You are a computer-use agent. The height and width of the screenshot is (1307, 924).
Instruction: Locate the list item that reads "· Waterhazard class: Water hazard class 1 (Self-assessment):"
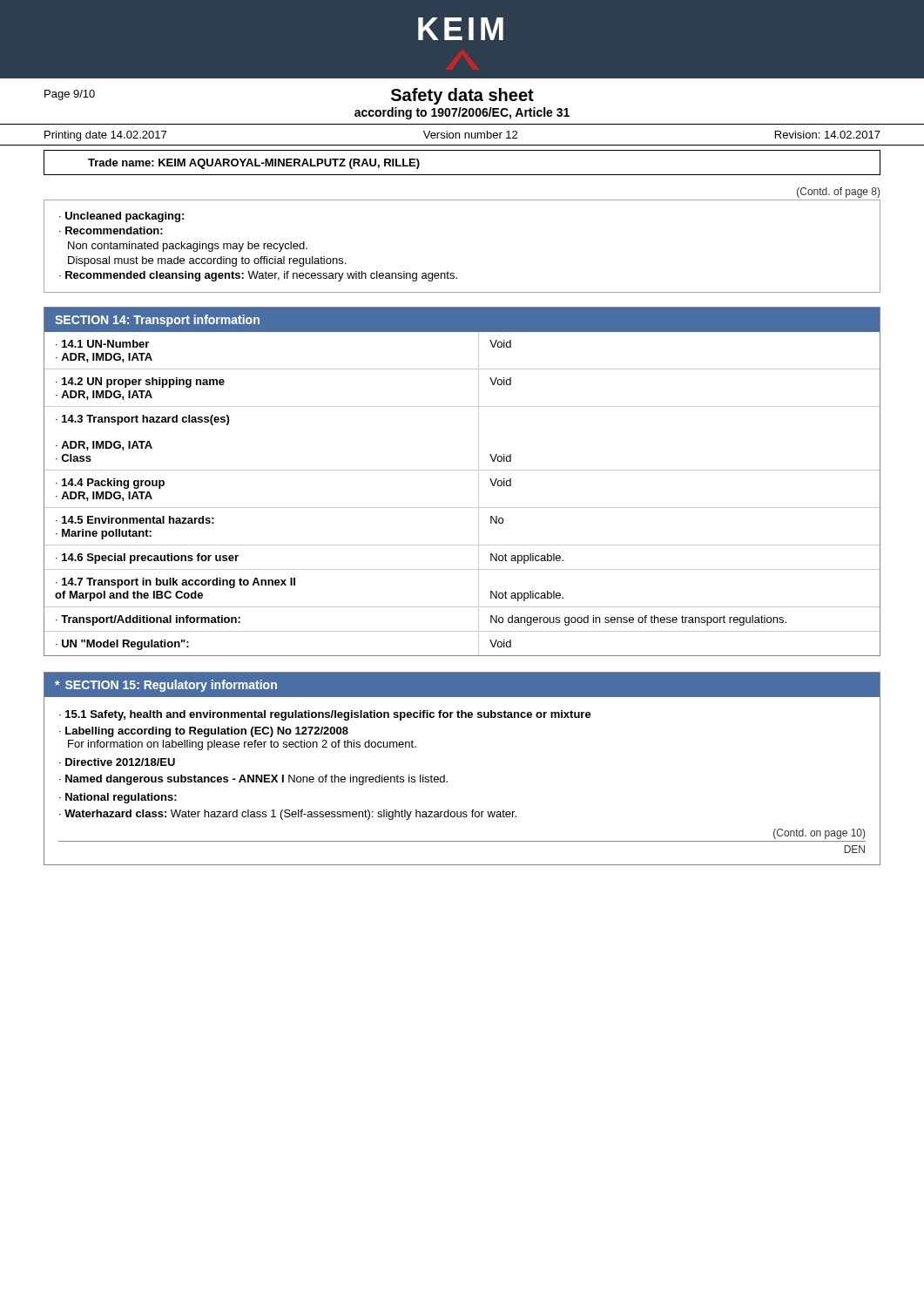click(x=288, y=813)
